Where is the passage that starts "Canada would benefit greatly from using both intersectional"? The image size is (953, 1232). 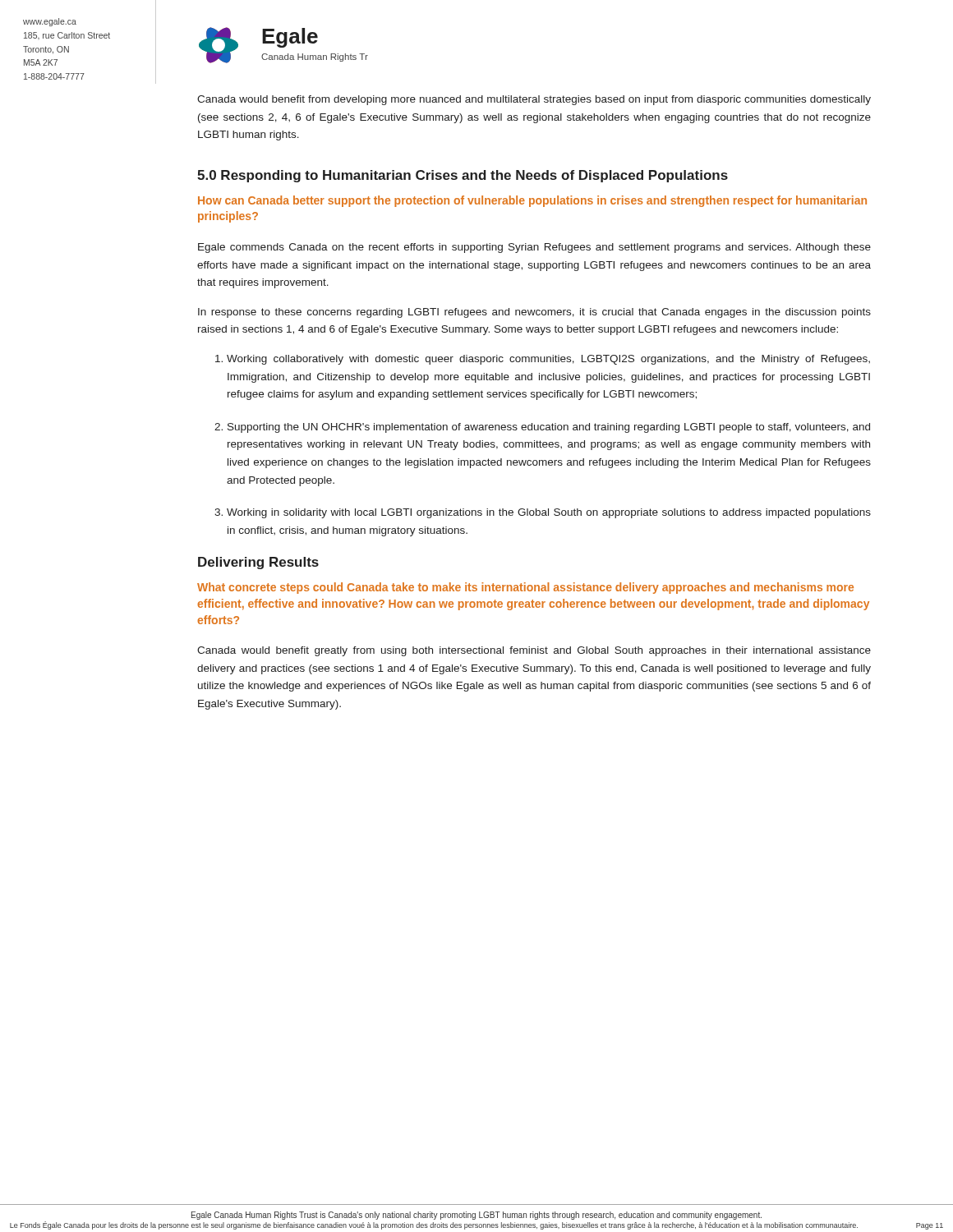(534, 677)
